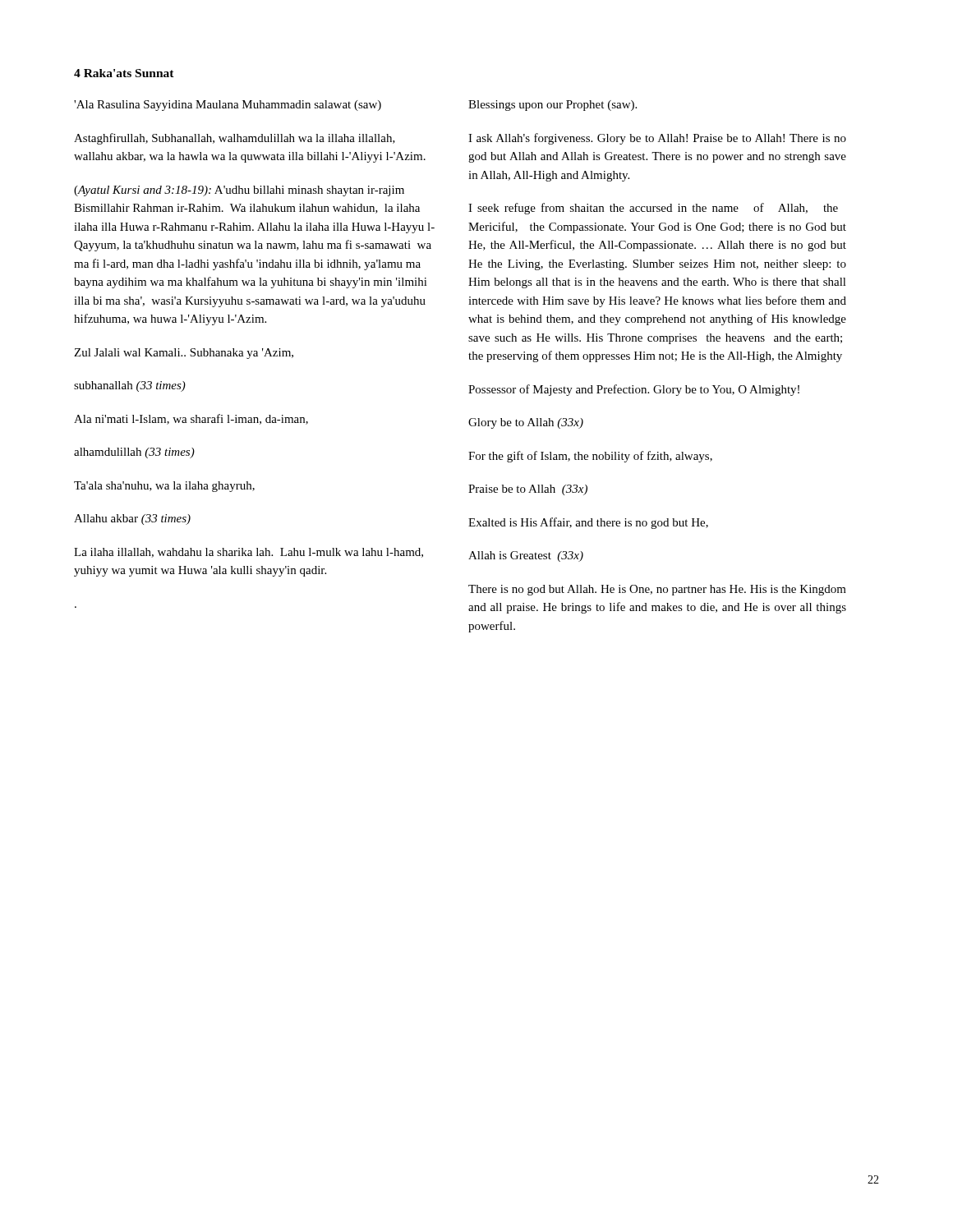Click on the element starting "I seek refuge from shaitan the accursed"
The image size is (953, 1232).
[657, 282]
